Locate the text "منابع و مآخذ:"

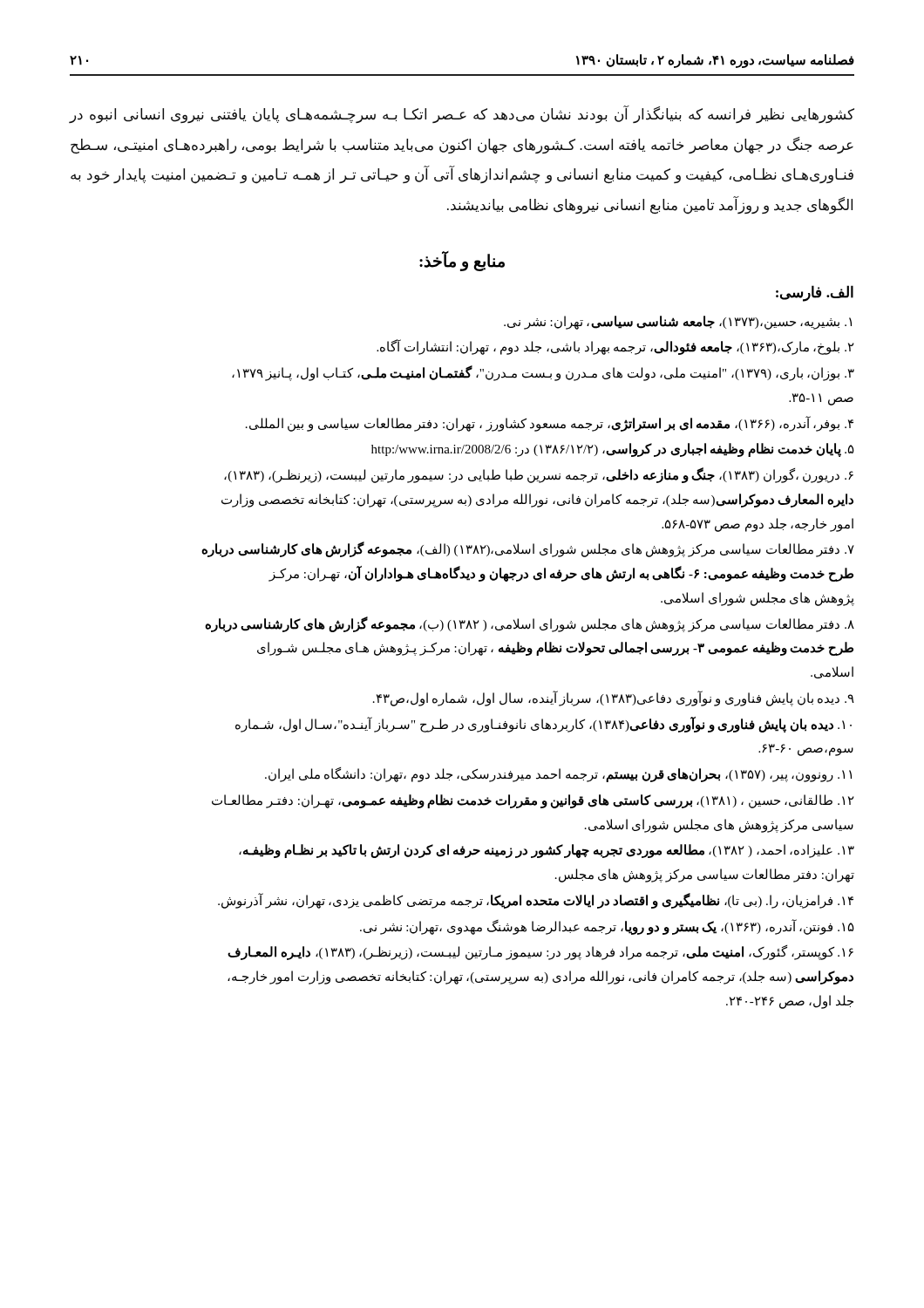(x=462, y=261)
